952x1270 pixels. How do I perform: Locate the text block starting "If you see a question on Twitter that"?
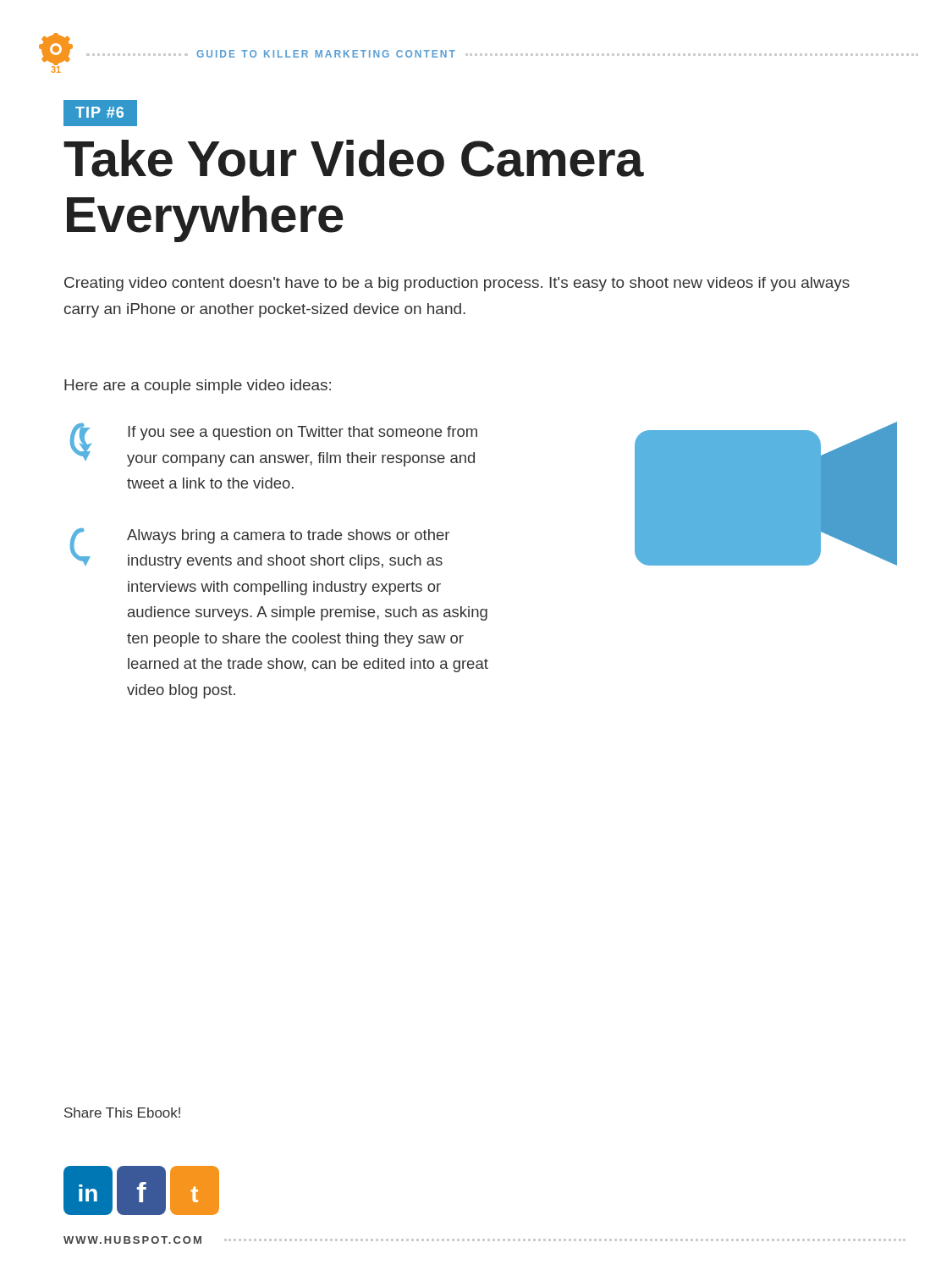click(286, 458)
